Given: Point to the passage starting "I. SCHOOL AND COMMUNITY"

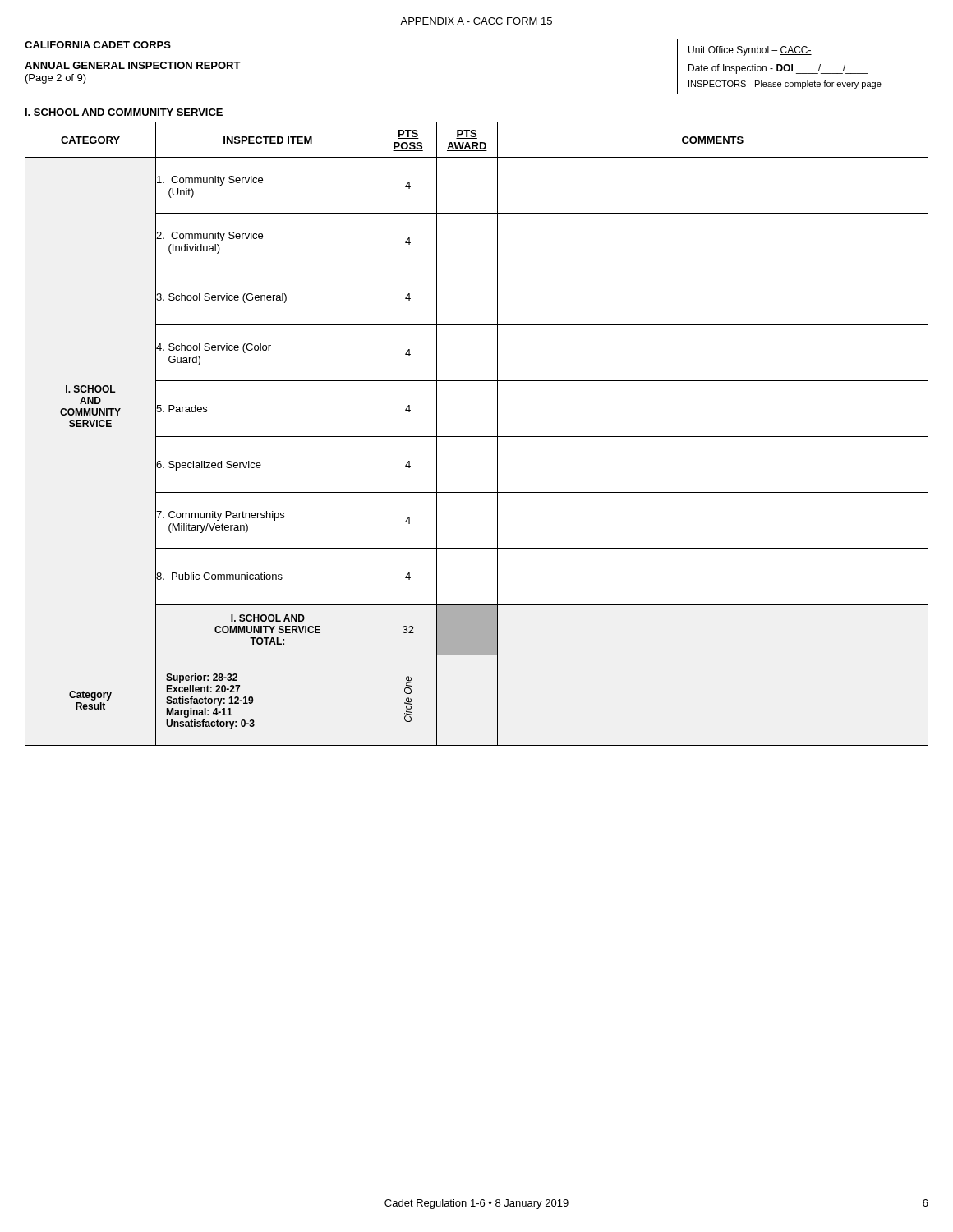Looking at the screenshot, I should 124,112.
